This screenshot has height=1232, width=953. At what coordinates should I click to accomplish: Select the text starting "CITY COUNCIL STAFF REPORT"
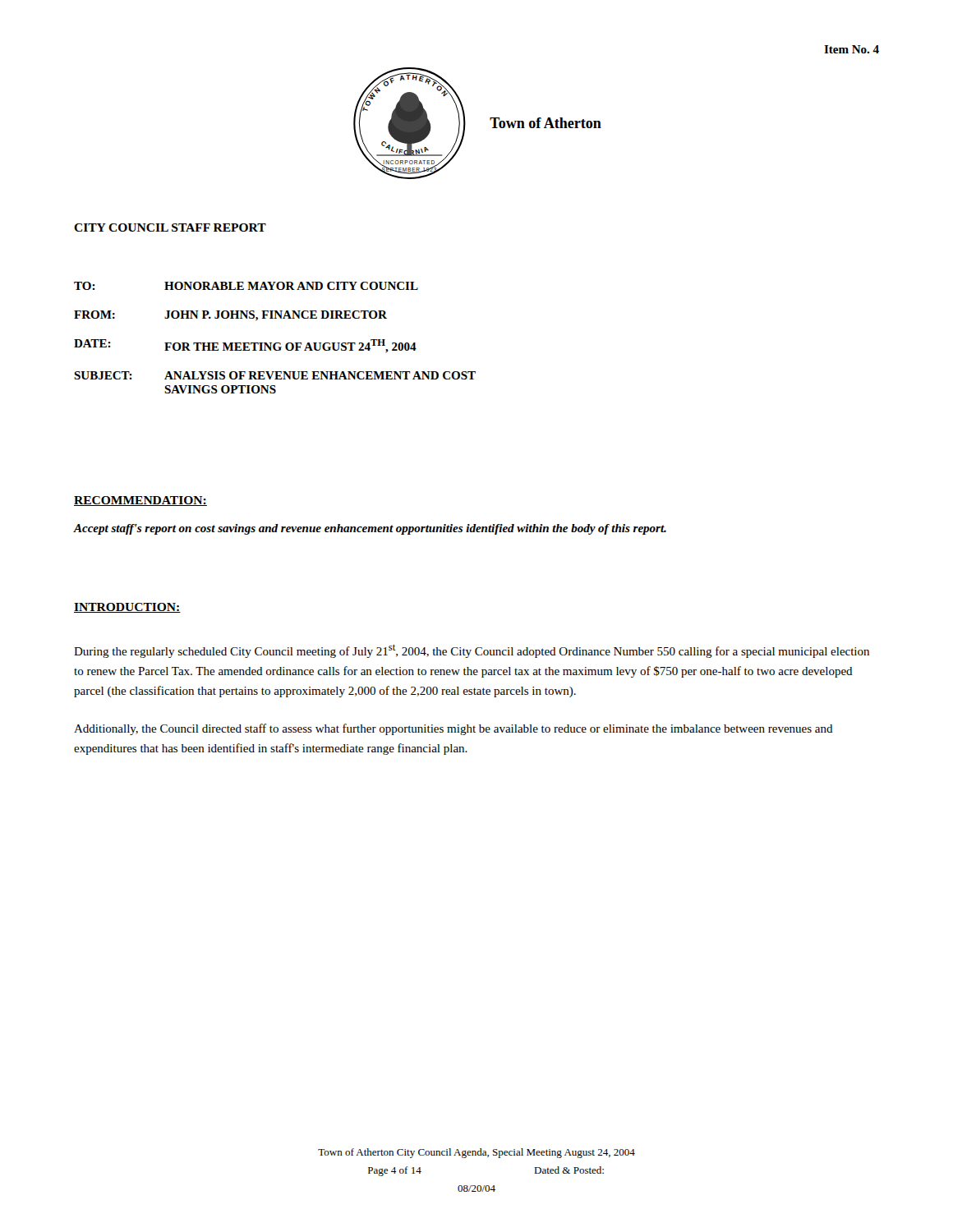tap(170, 227)
